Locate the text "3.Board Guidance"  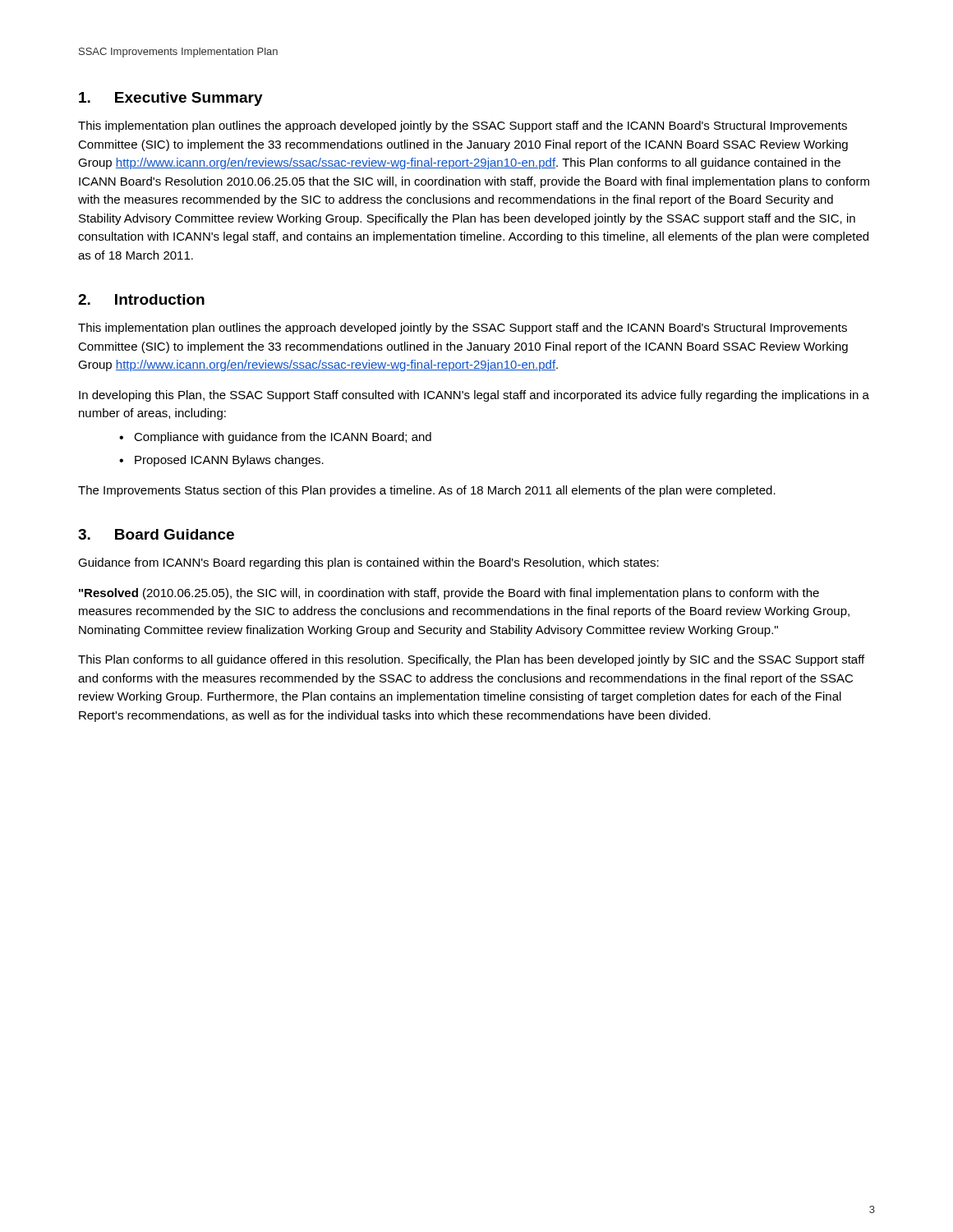point(156,534)
